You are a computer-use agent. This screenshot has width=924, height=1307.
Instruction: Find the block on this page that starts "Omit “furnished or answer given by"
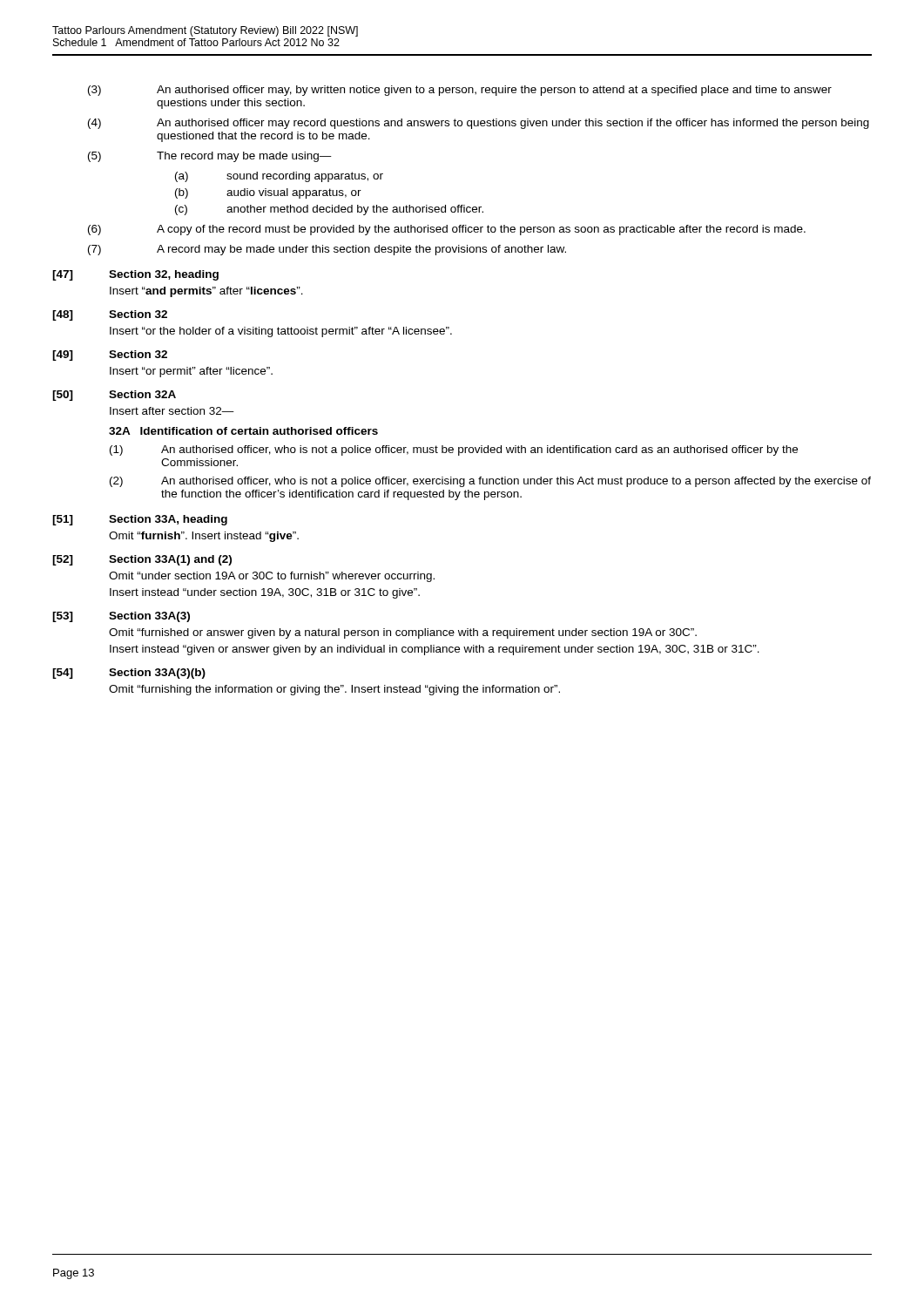click(490, 640)
